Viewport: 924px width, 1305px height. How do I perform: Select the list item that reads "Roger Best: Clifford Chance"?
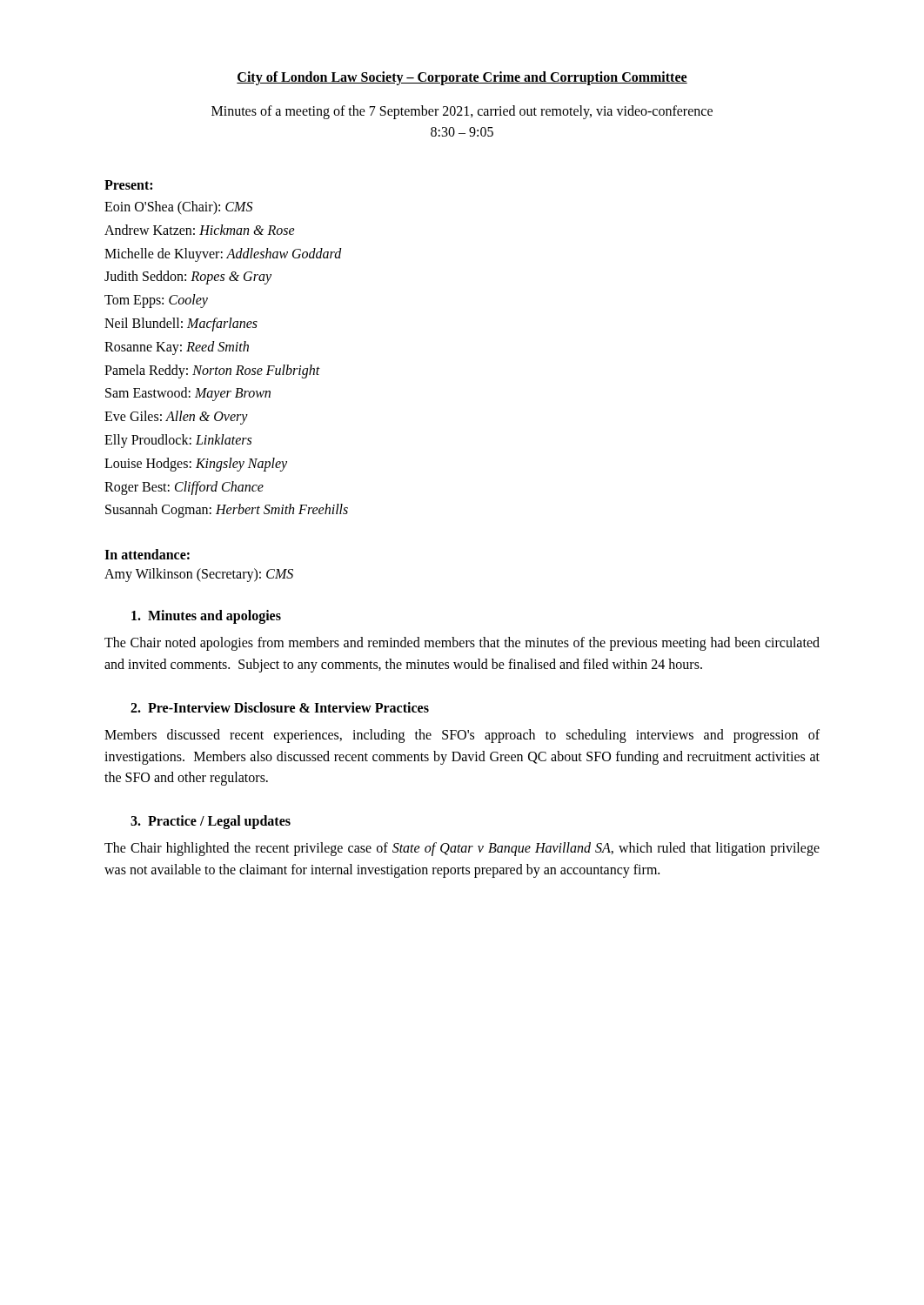(184, 488)
